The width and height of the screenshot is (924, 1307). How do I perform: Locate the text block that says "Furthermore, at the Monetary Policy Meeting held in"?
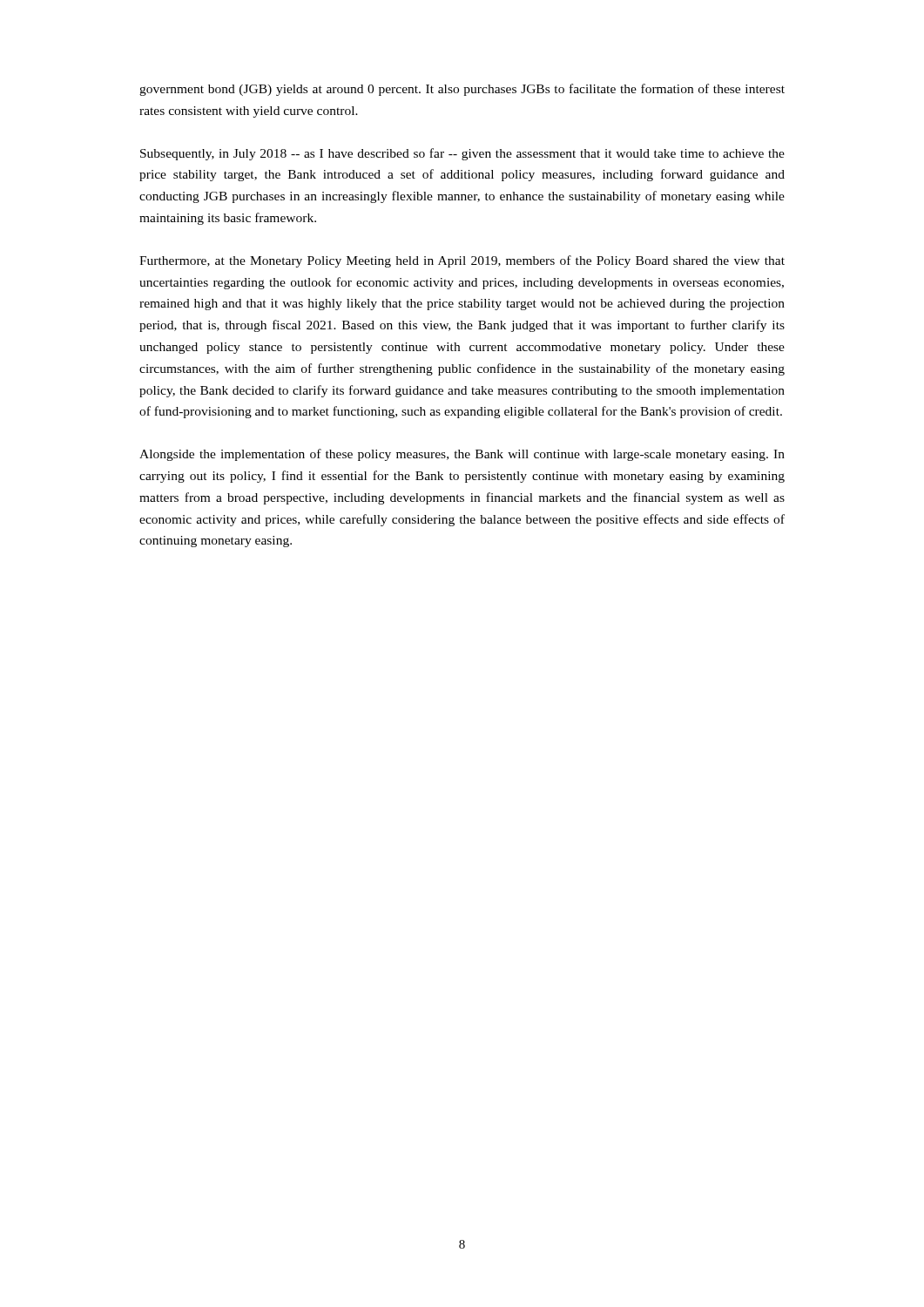[x=462, y=336]
